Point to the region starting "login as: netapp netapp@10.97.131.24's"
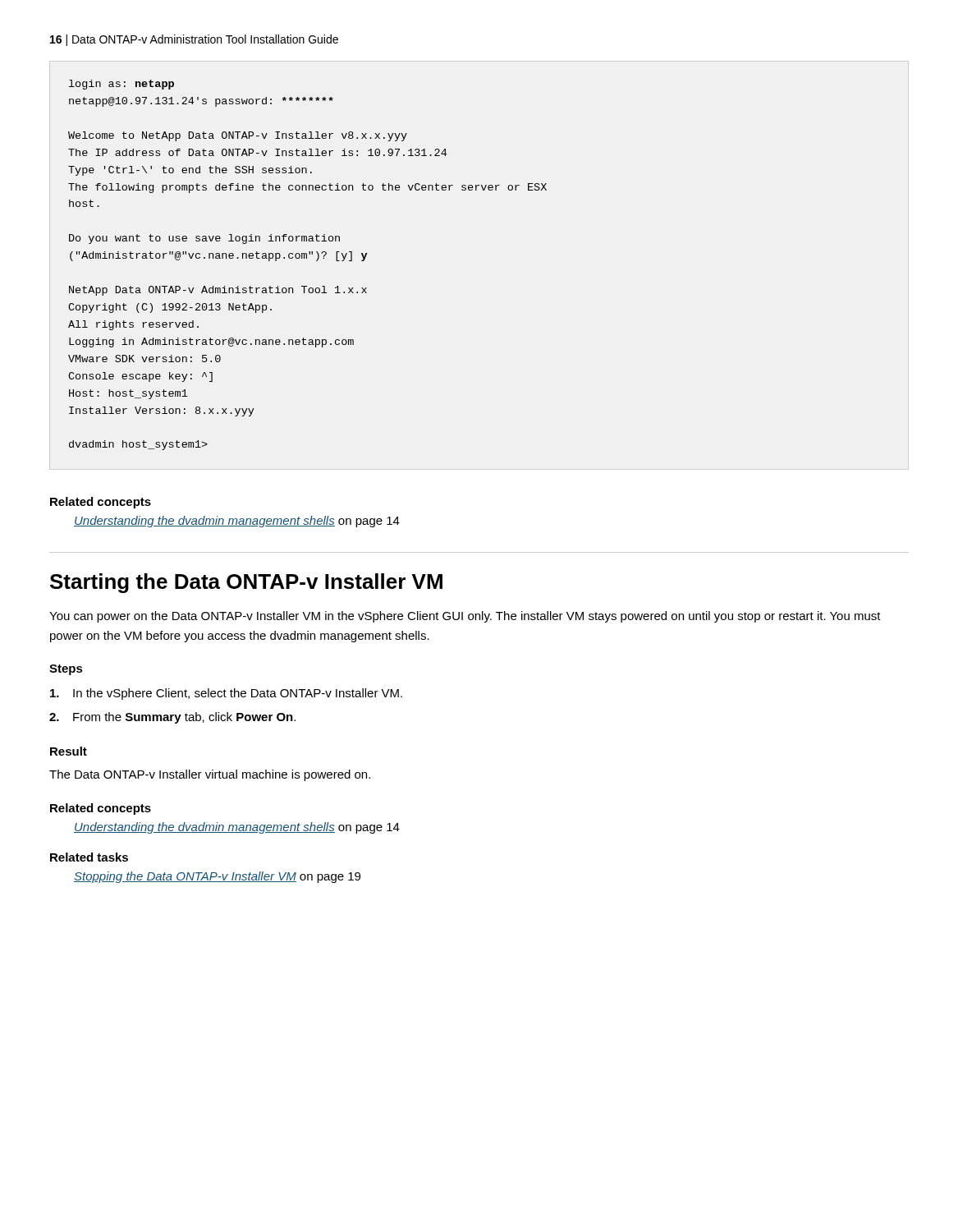Image resolution: width=958 pixels, height=1232 pixels. click(308, 265)
